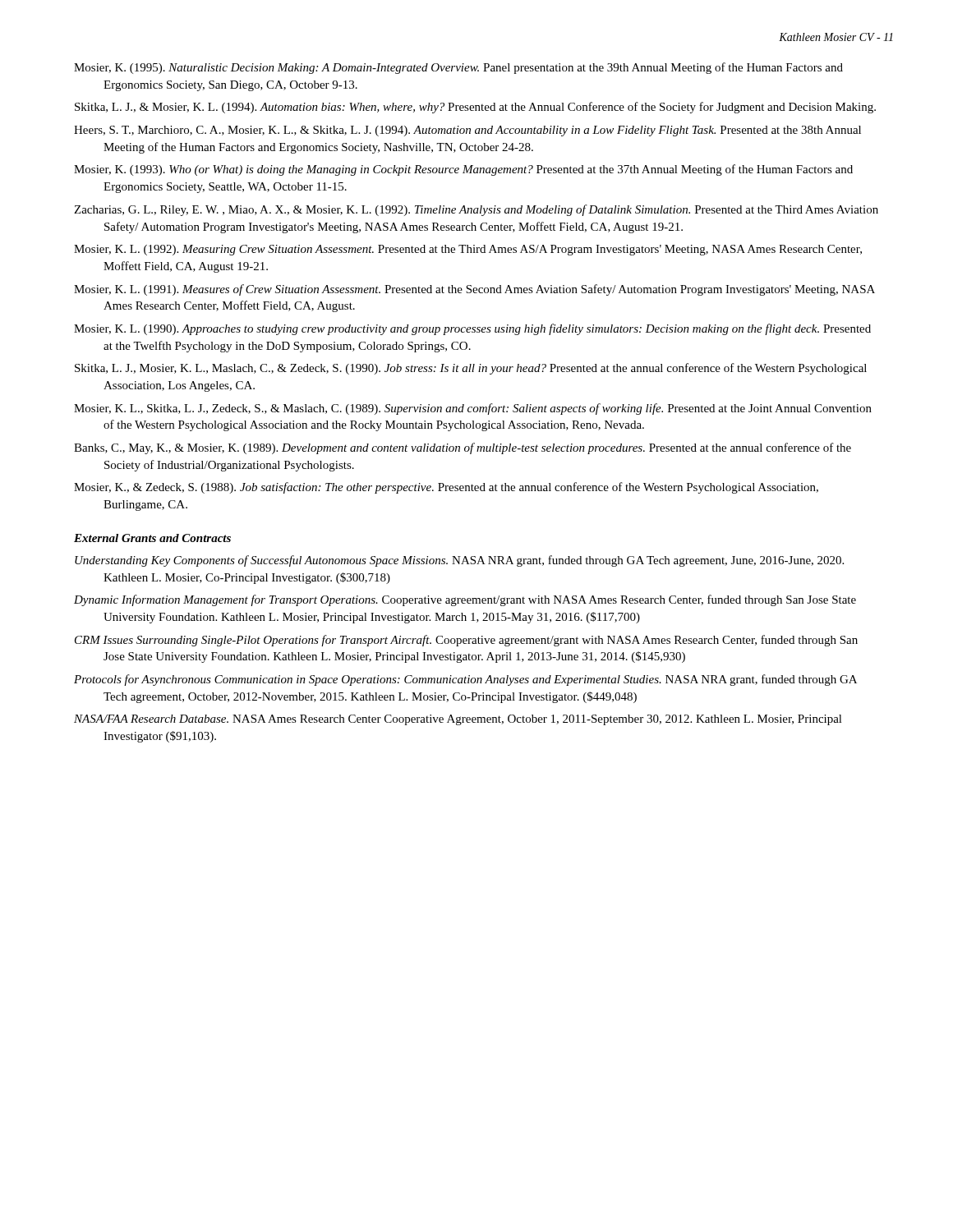Screen dimensions: 1232x953
Task: Find the block on this page that starts "Dynamic Information Management for"
Action: (x=465, y=608)
